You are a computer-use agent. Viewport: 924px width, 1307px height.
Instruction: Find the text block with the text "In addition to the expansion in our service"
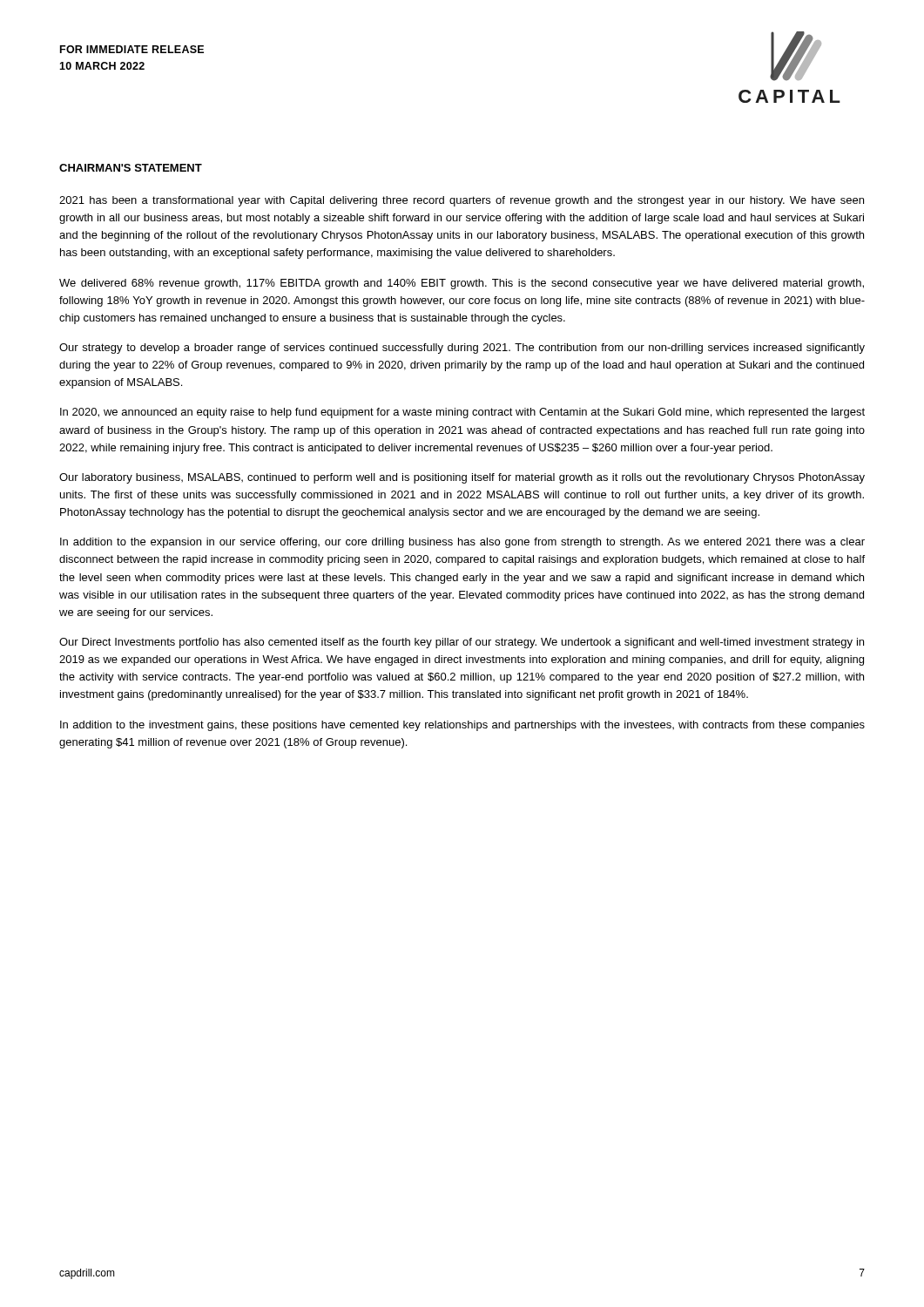pyautogui.click(x=462, y=577)
